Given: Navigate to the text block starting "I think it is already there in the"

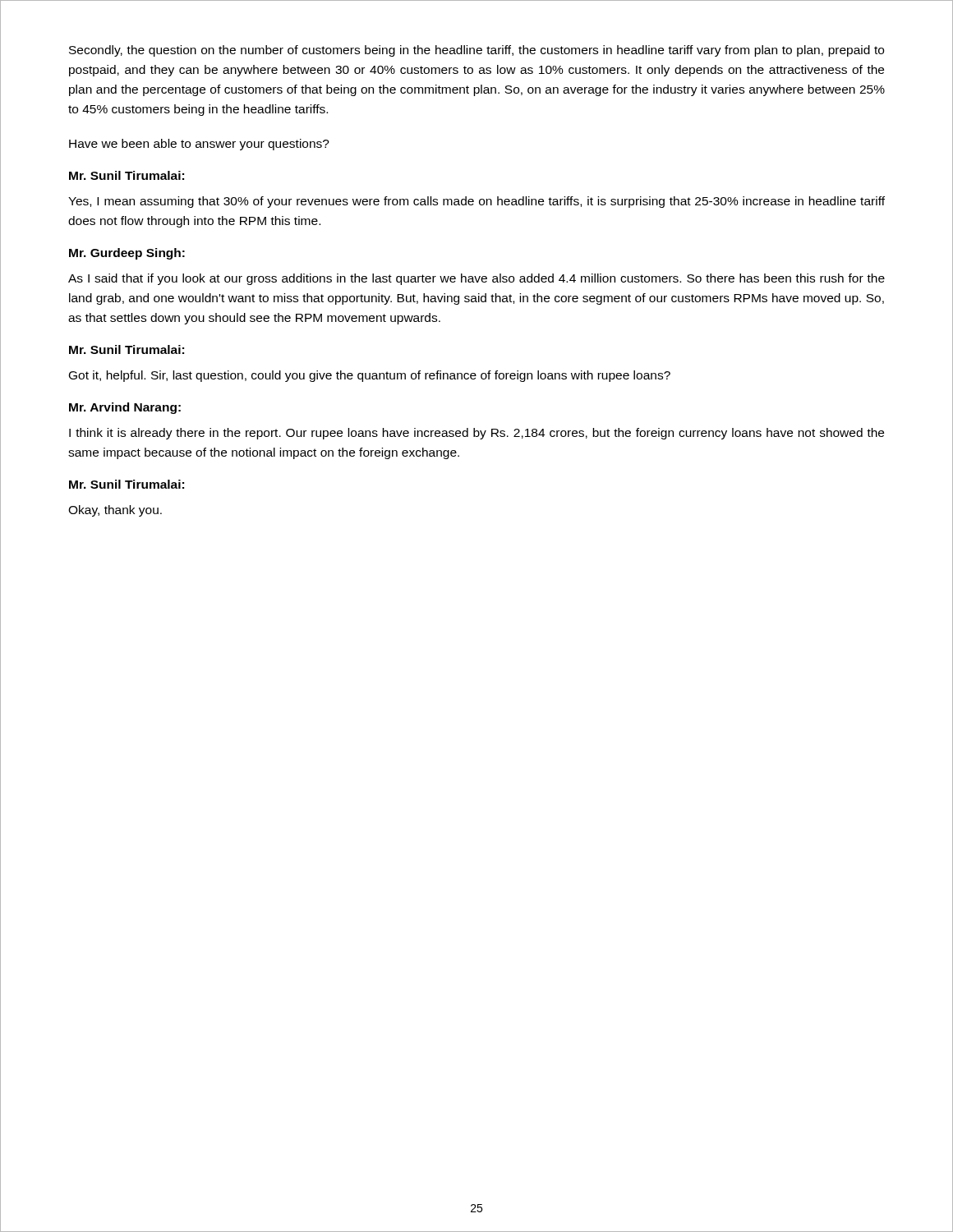Looking at the screenshot, I should point(476,442).
